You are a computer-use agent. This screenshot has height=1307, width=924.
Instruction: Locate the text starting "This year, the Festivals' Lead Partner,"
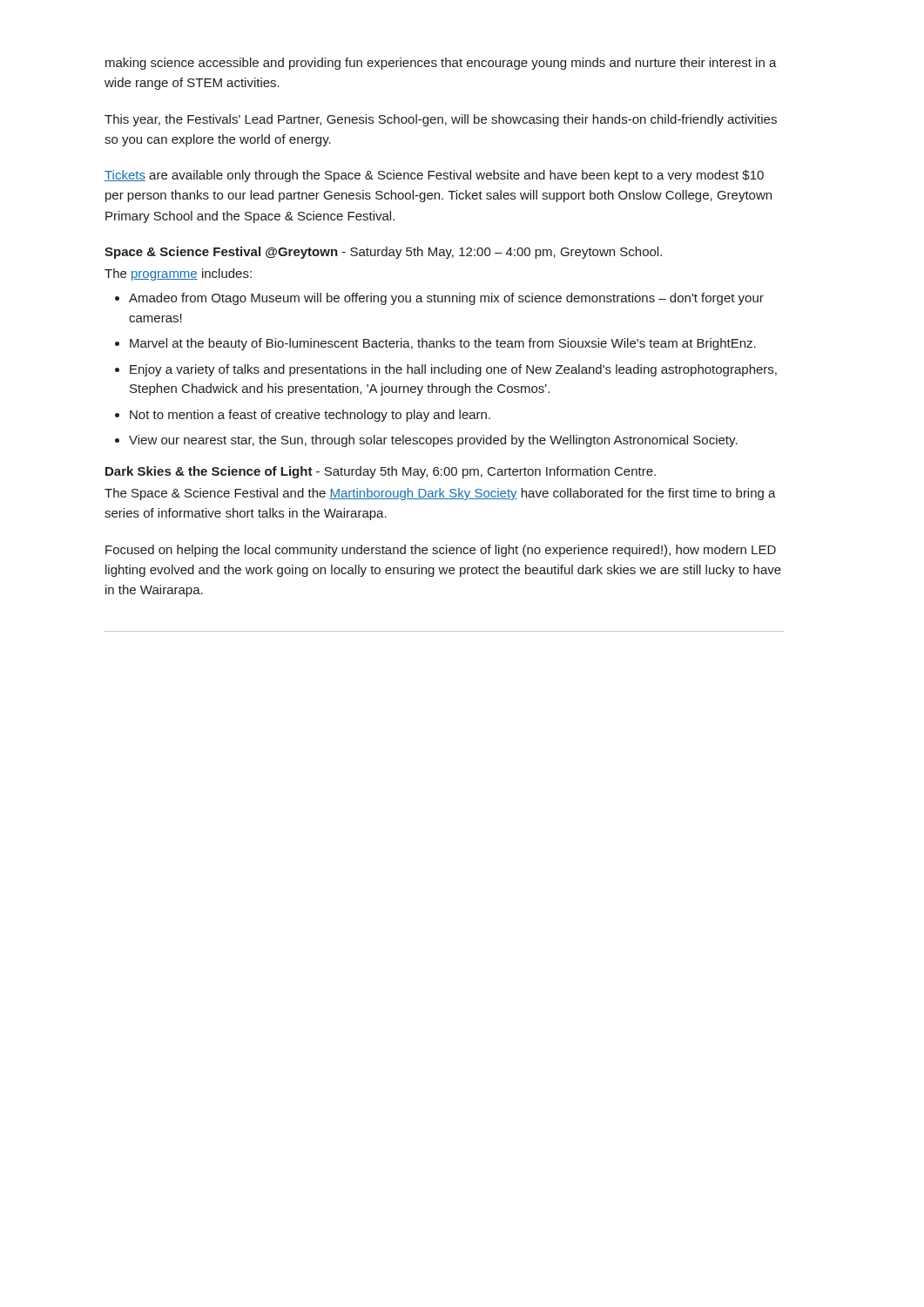[x=441, y=129]
